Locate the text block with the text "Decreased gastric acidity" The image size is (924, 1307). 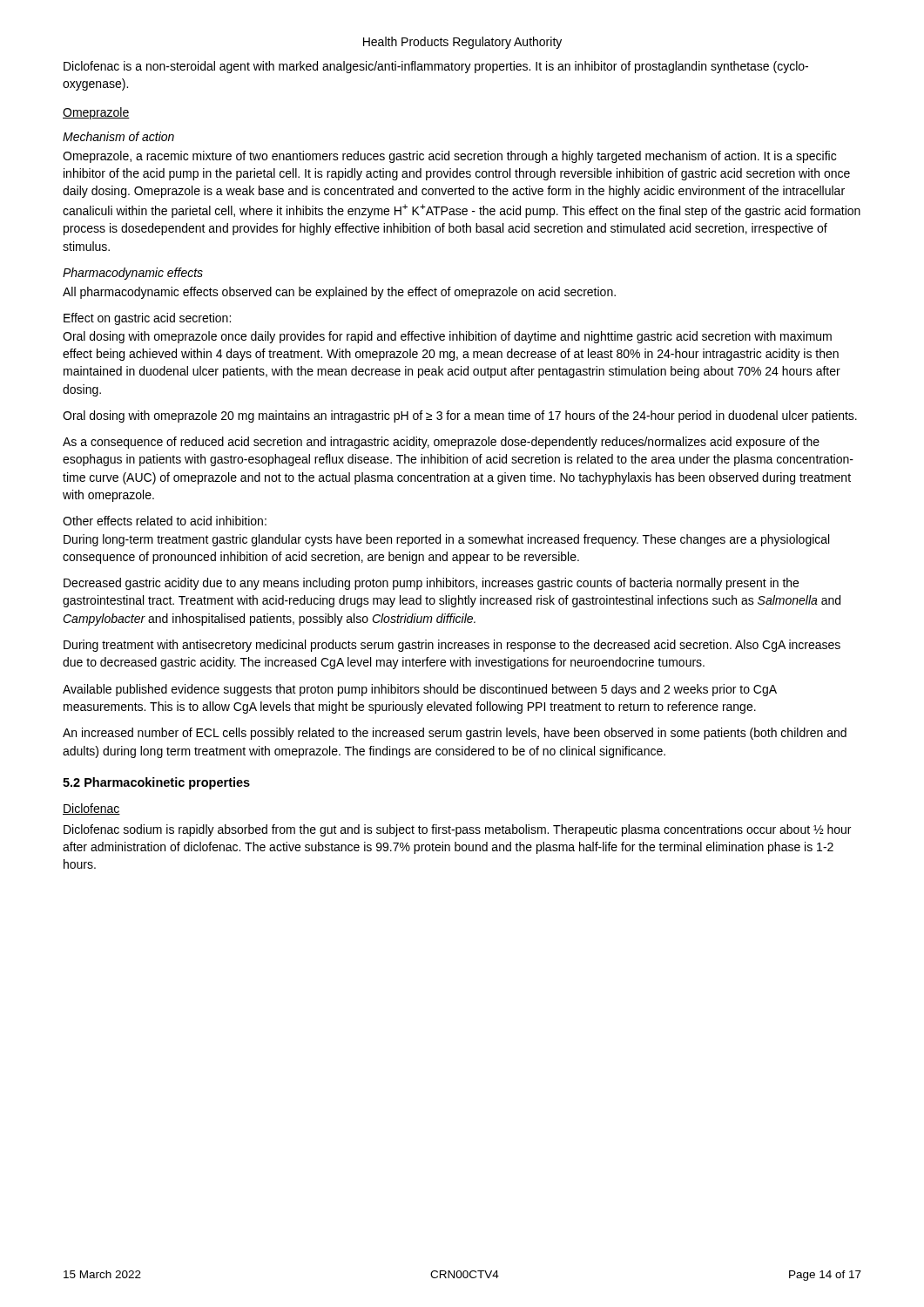tap(462, 601)
